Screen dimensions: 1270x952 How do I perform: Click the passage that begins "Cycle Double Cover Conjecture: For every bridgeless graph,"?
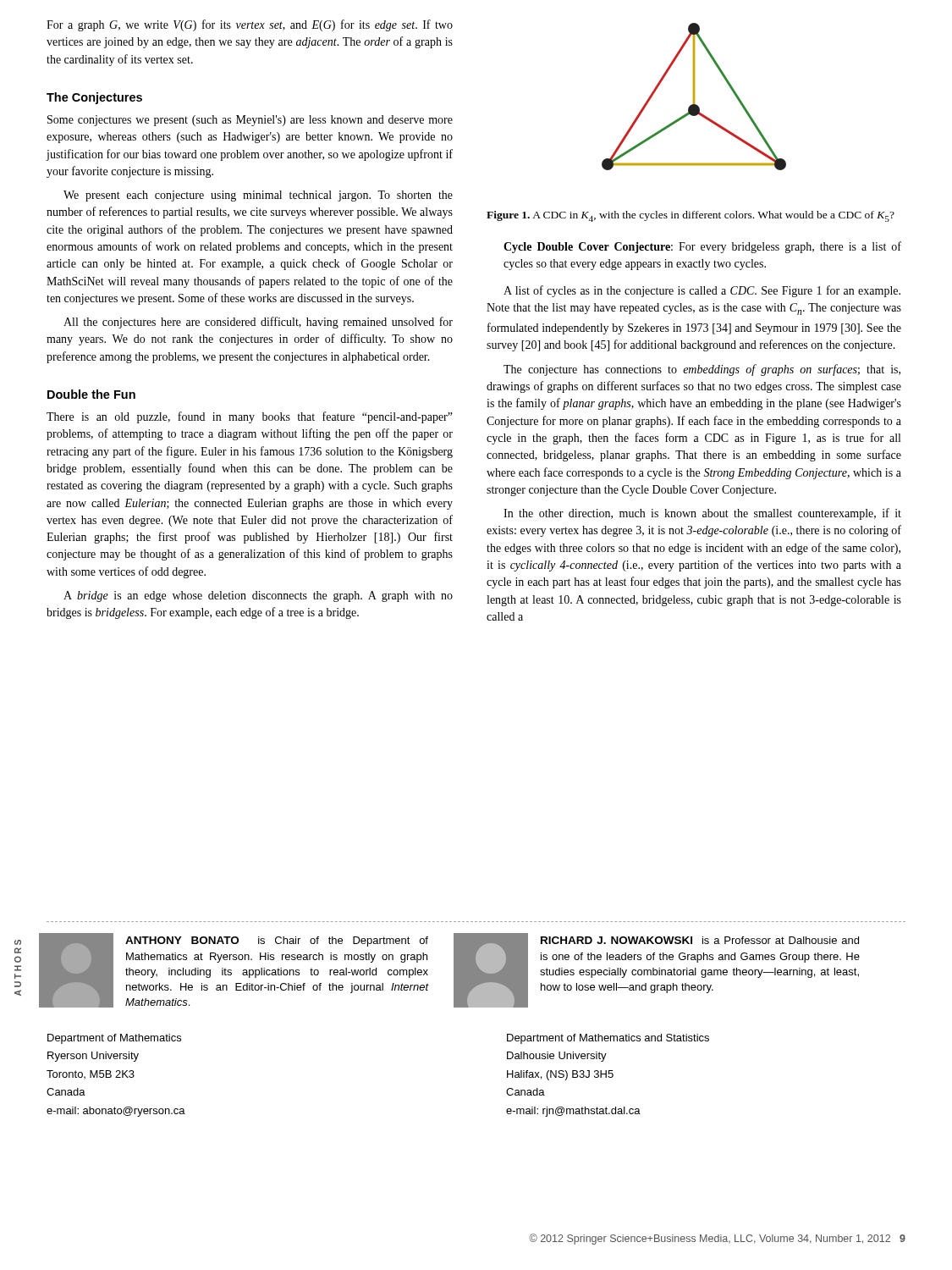(702, 256)
